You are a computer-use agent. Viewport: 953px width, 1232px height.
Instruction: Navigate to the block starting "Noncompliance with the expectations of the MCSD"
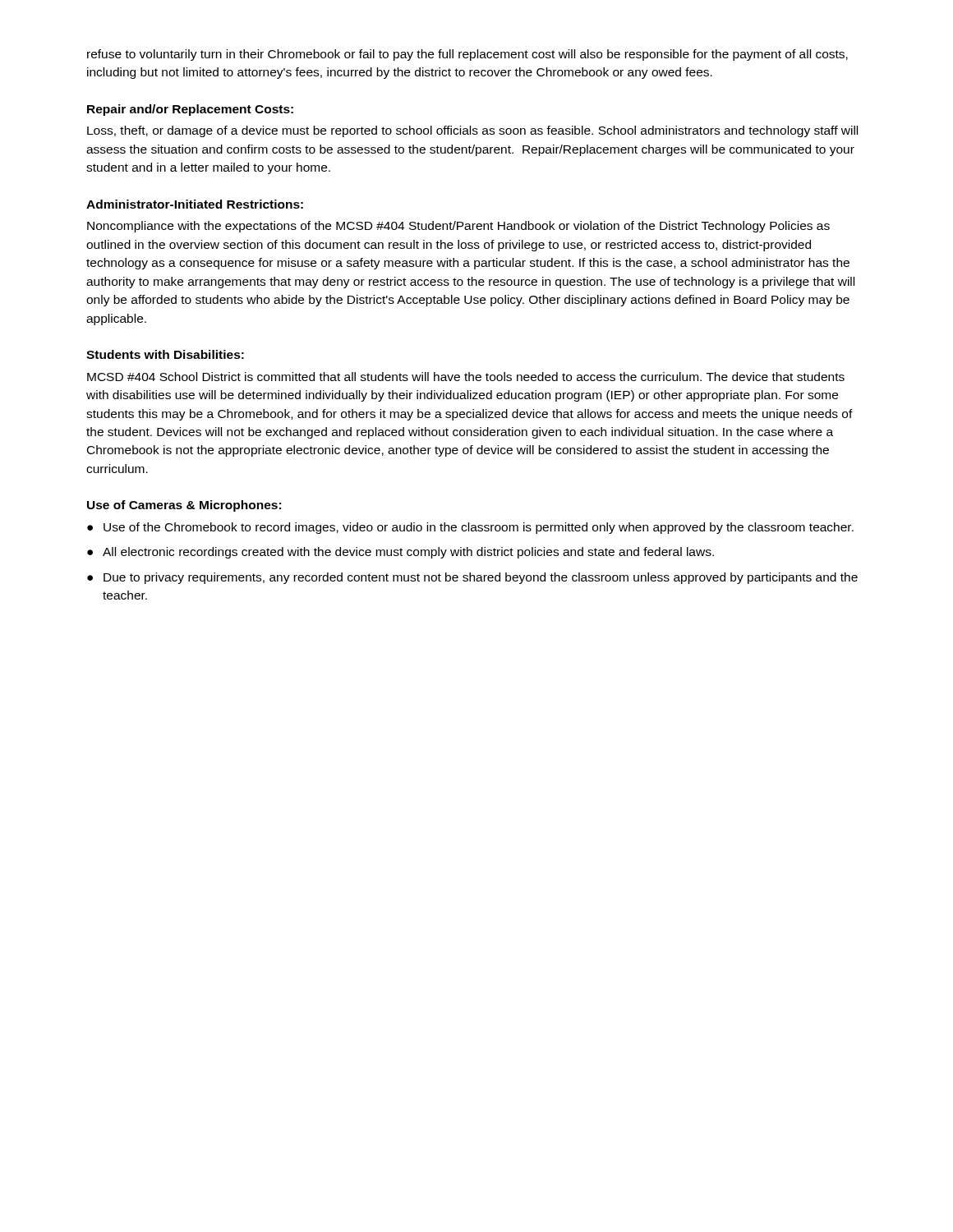tap(471, 272)
